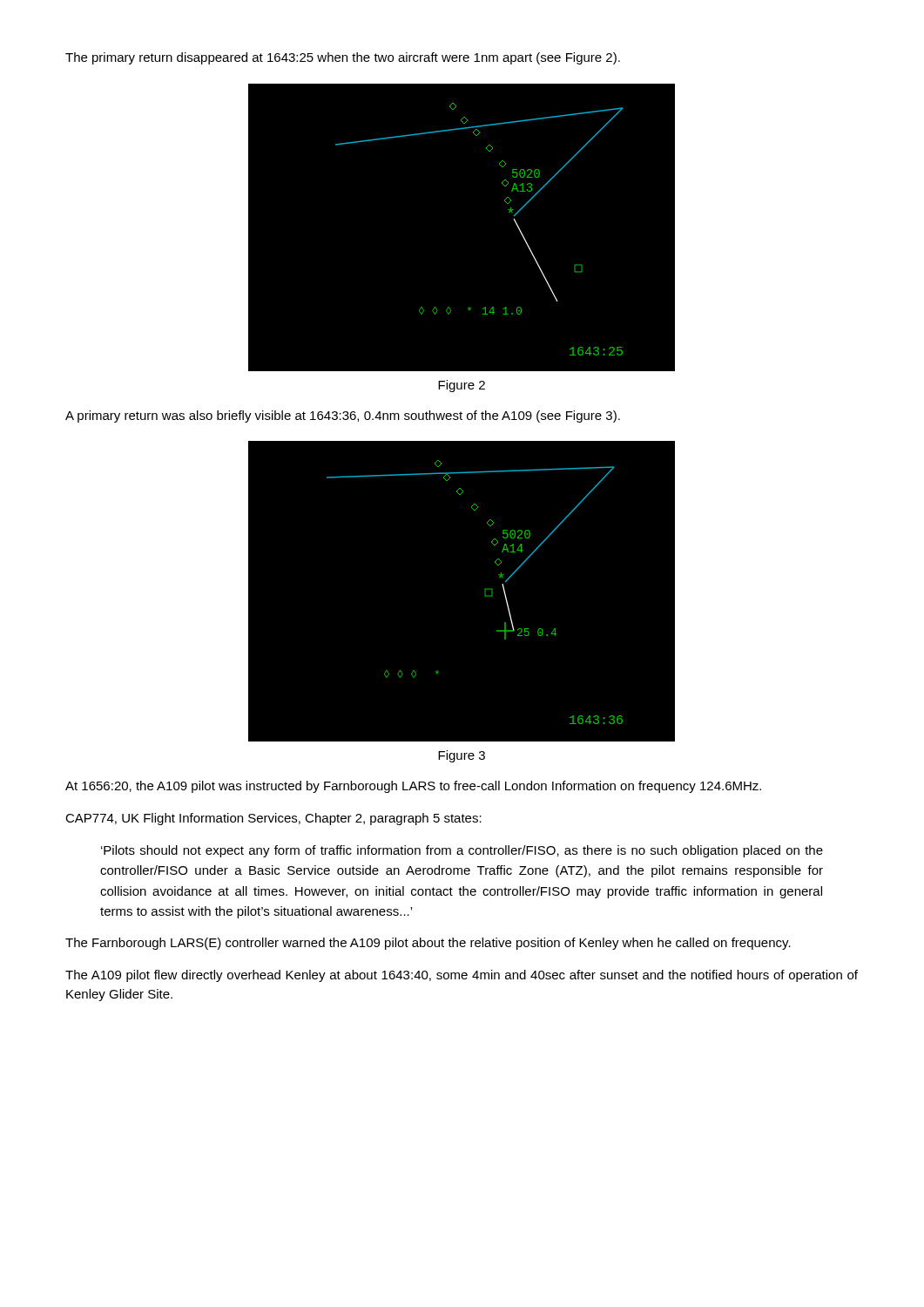Point to the region starting "‘Pilots should not expect any"
The image size is (924, 1307).
click(462, 880)
